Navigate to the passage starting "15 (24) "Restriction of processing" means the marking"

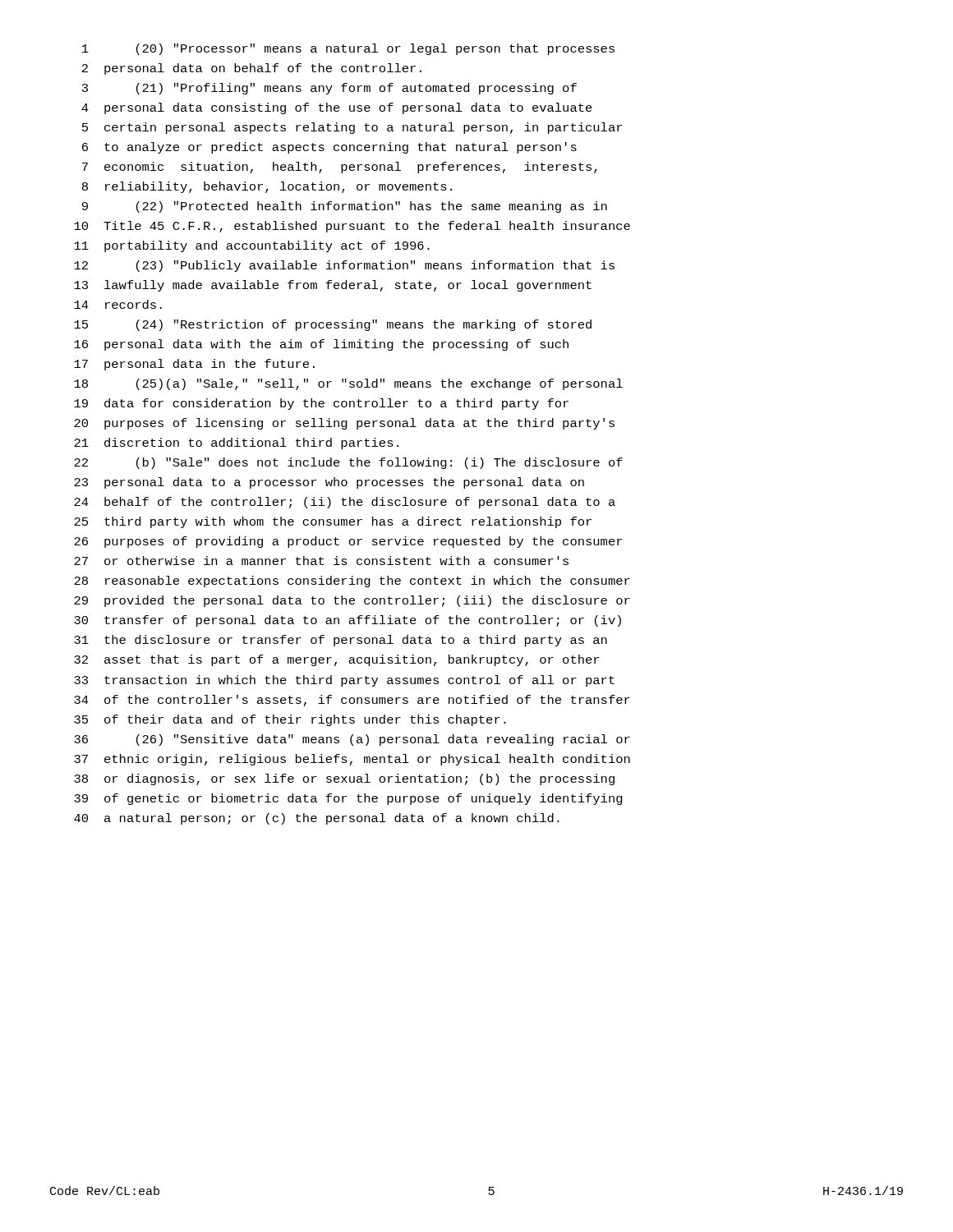[476, 345]
